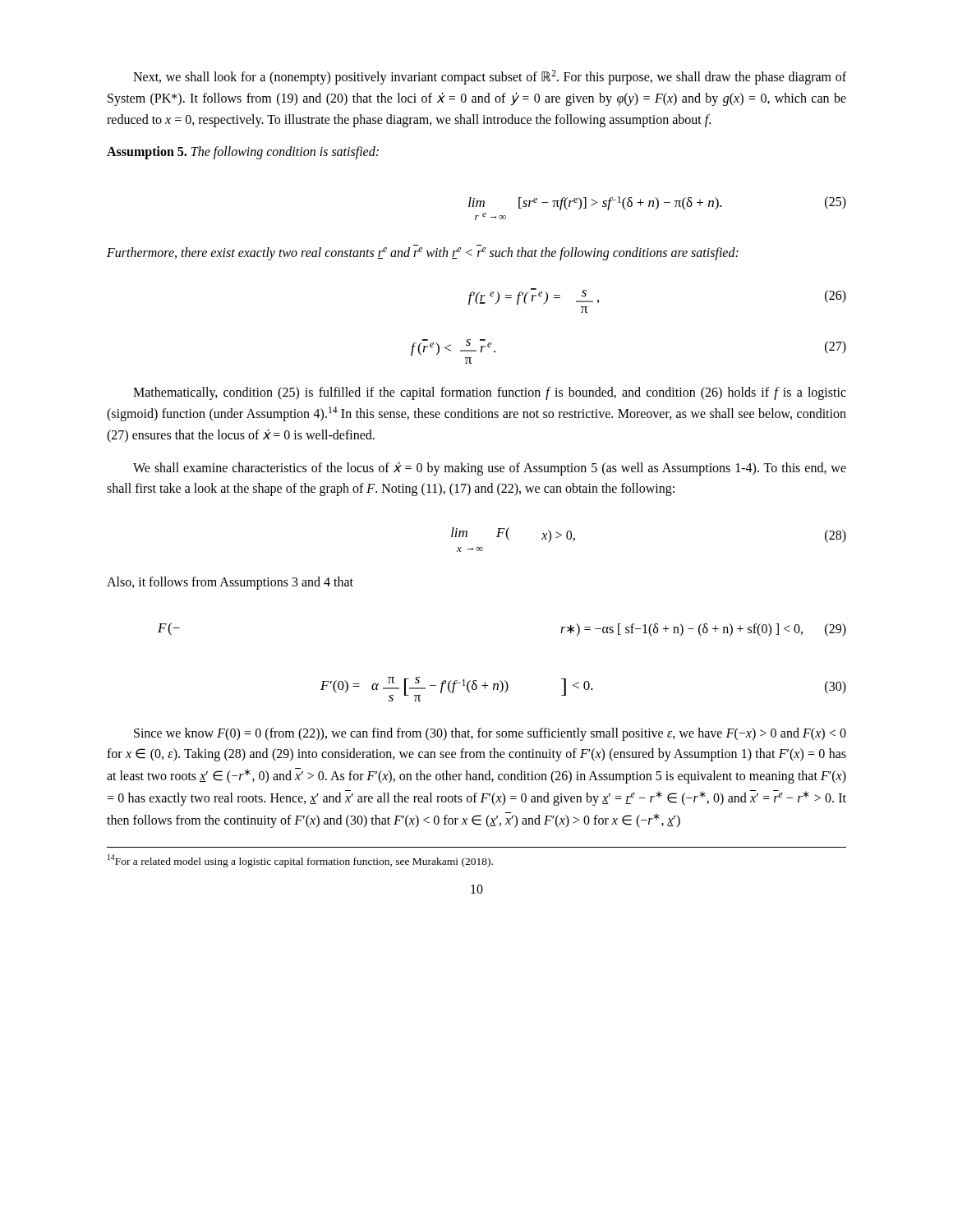Find the text block starting "lim x →∞ F (x) > 0, (28)"
The image size is (953, 1232).
pos(476,535)
